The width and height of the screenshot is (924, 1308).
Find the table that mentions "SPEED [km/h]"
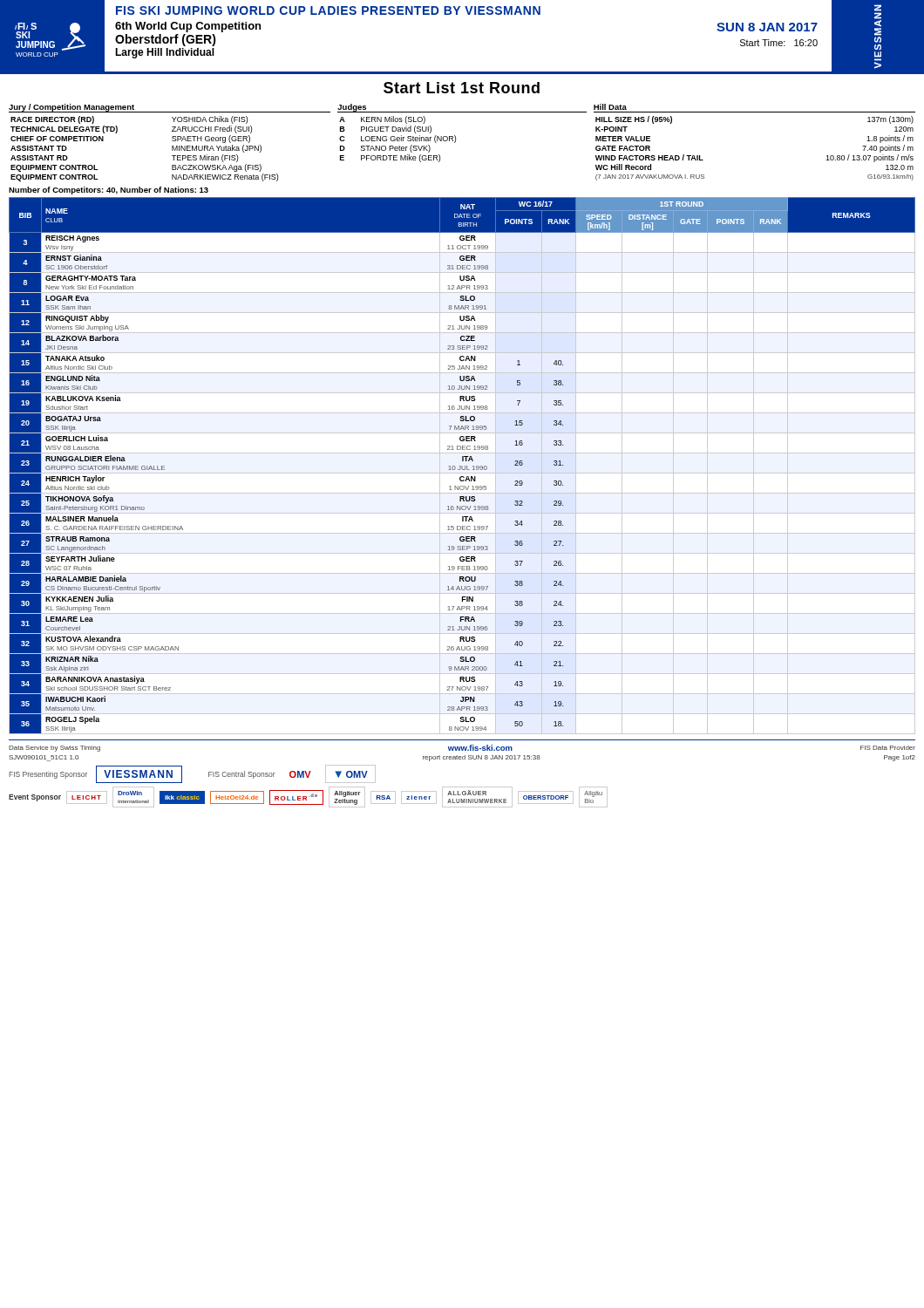[462, 466]
